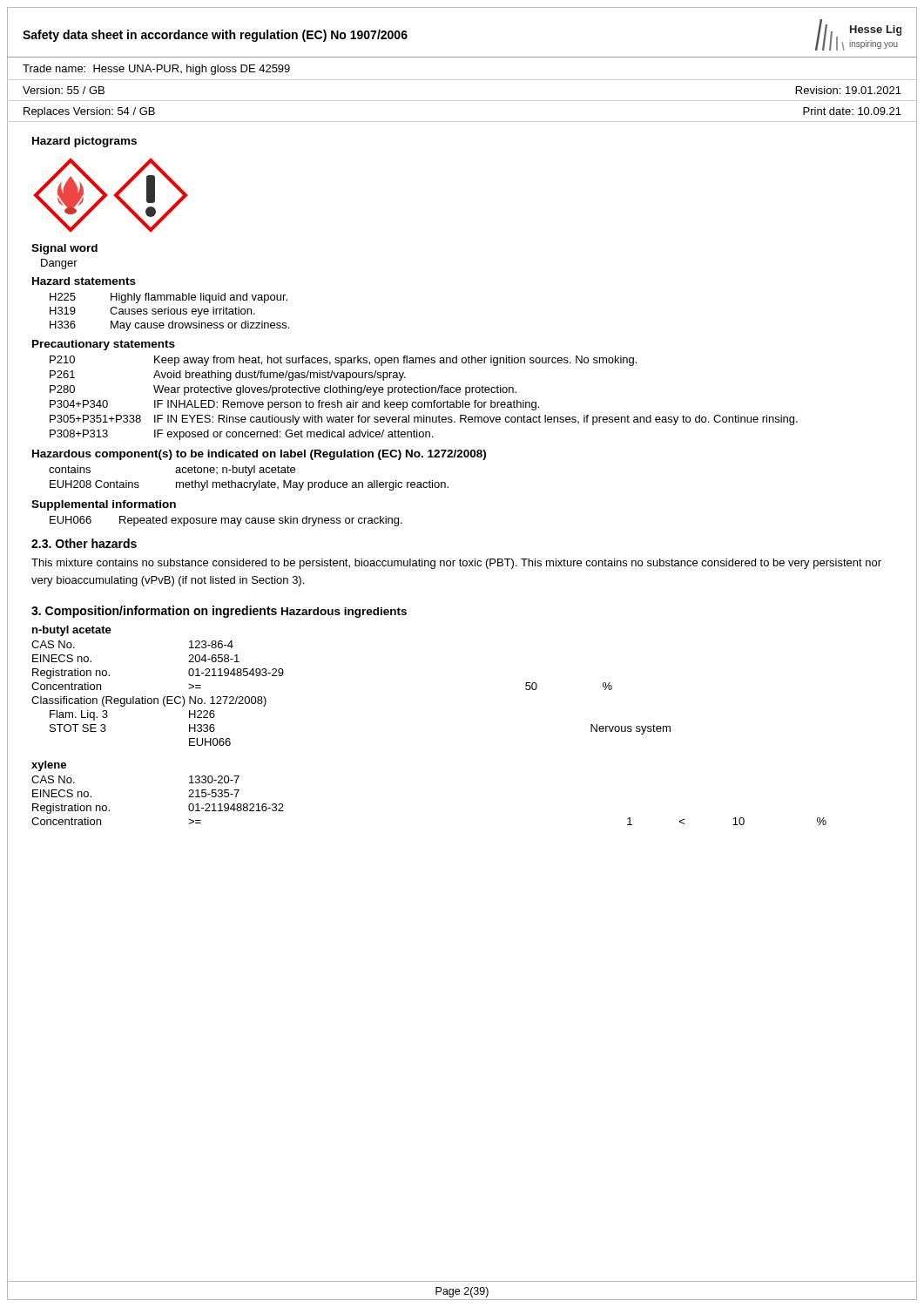
Task: Navigate to the block starting "P261 Avoid breathing dust/fume/gas/mist/vapours/spray."
Action: click(x=228, y=374)
